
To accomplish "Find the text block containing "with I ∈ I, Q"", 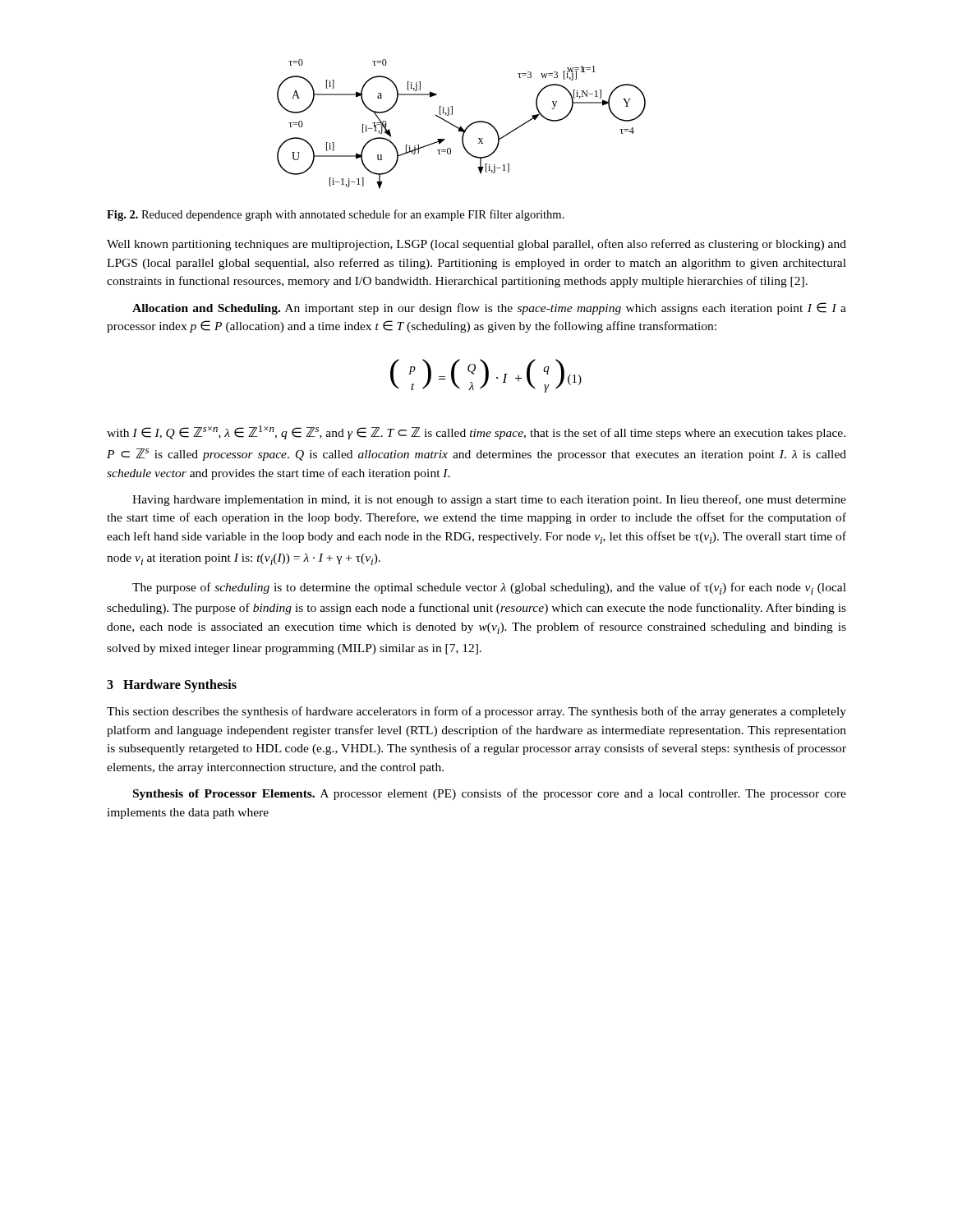I will [476, 452].
